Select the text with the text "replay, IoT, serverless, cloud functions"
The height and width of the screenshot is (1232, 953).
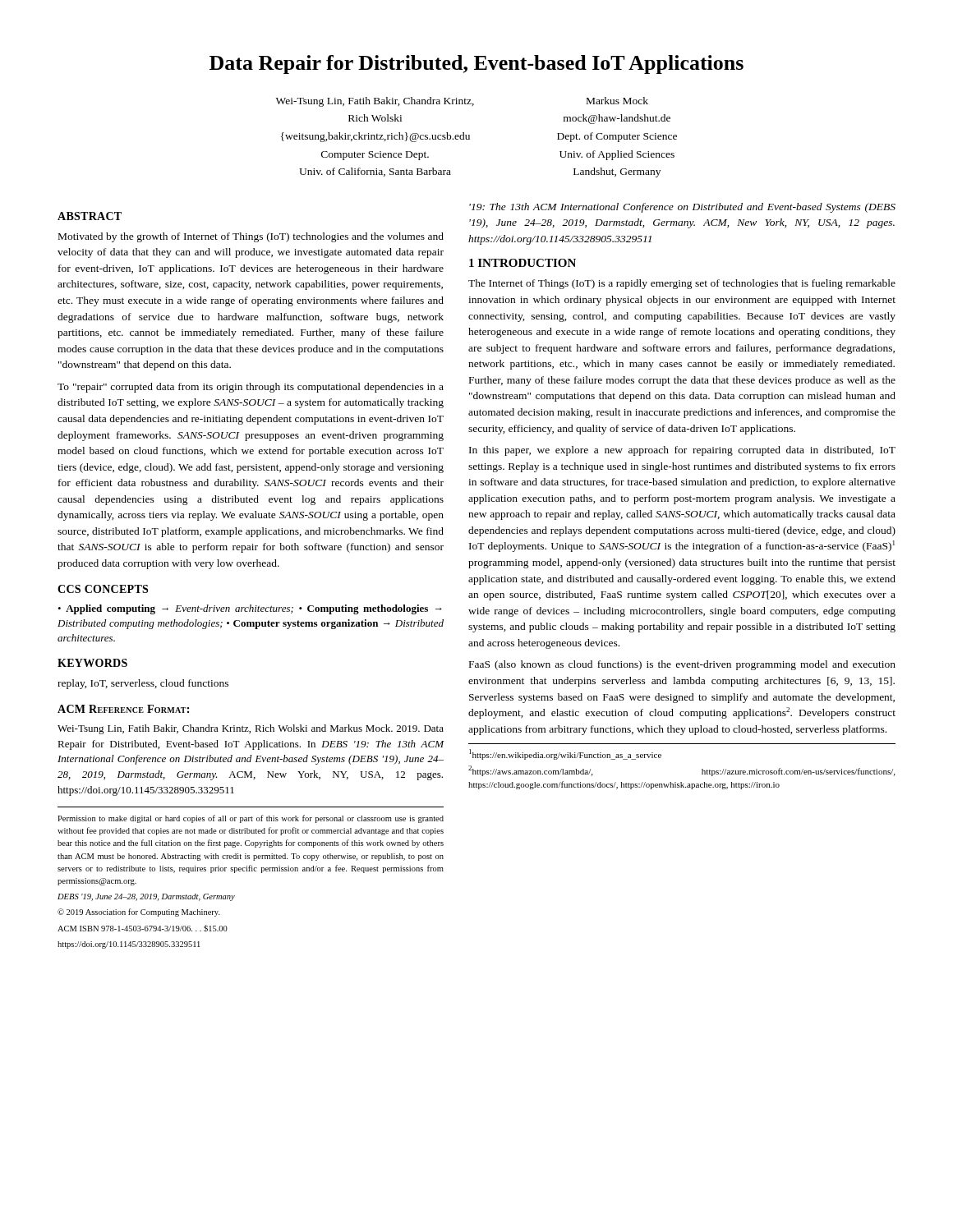pos(143,684)
